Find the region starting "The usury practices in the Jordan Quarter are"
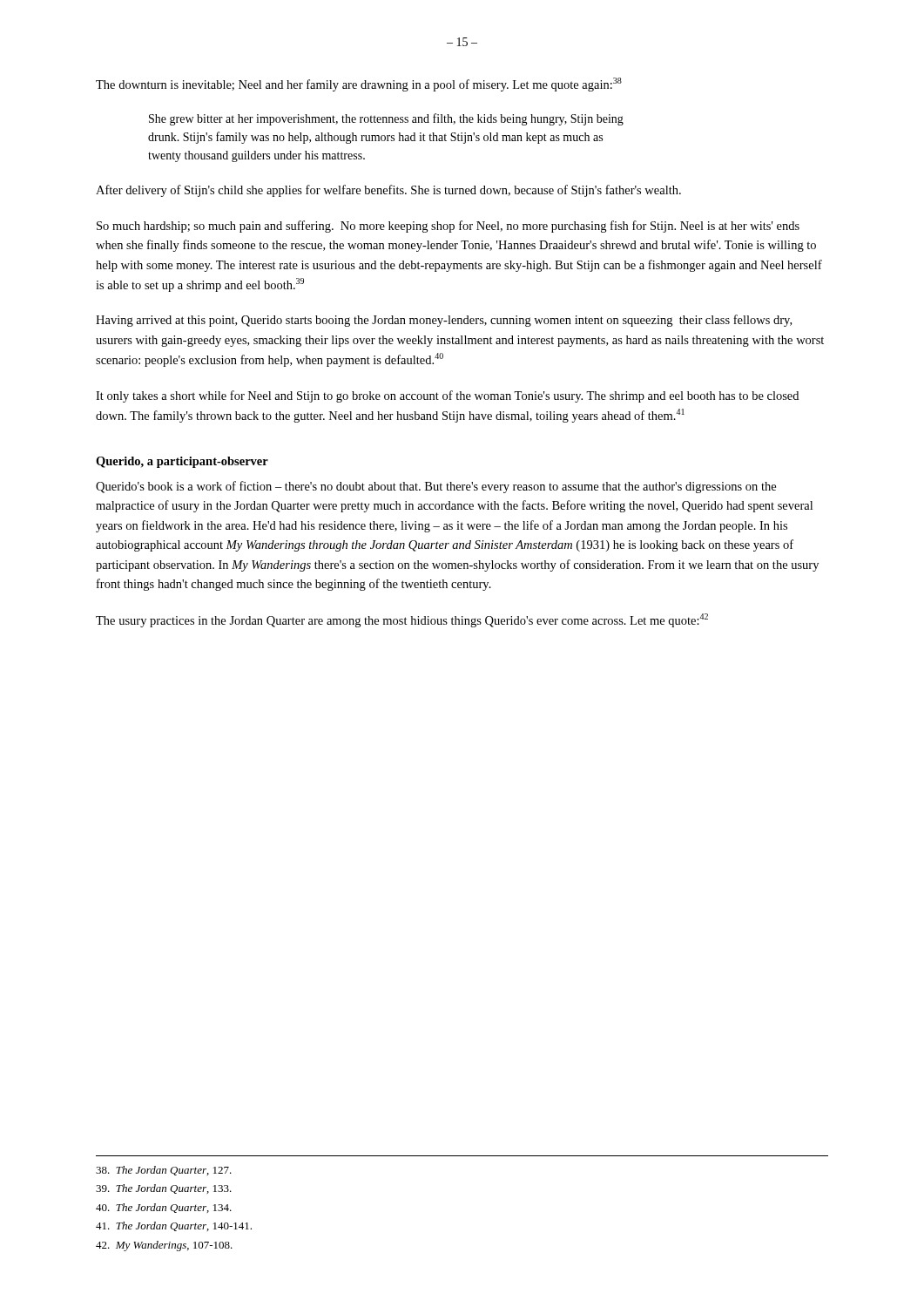 pyautogui.click(x=402, y=619)
